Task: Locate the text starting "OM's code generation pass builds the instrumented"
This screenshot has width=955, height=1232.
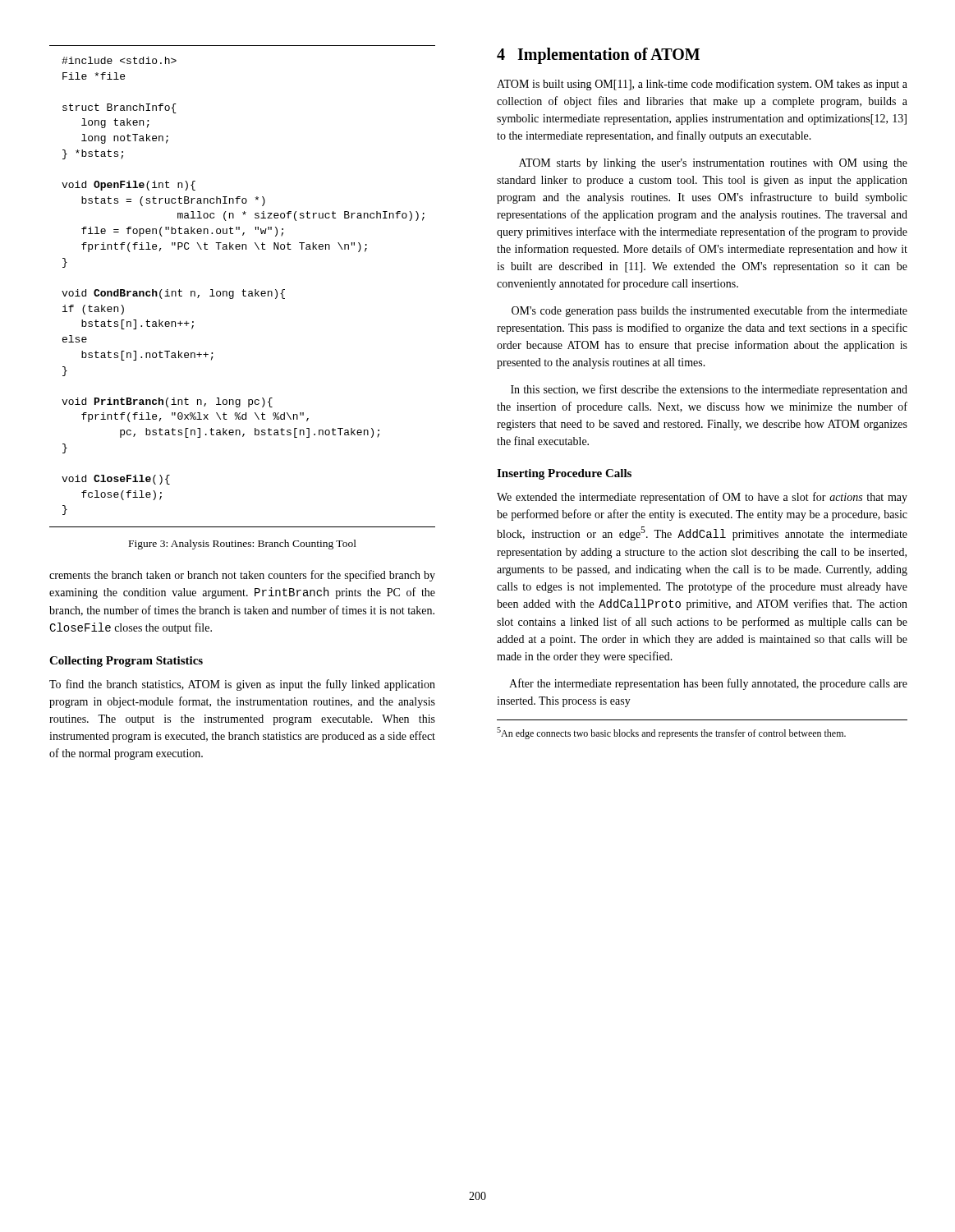Action: (x=702, y=337)
